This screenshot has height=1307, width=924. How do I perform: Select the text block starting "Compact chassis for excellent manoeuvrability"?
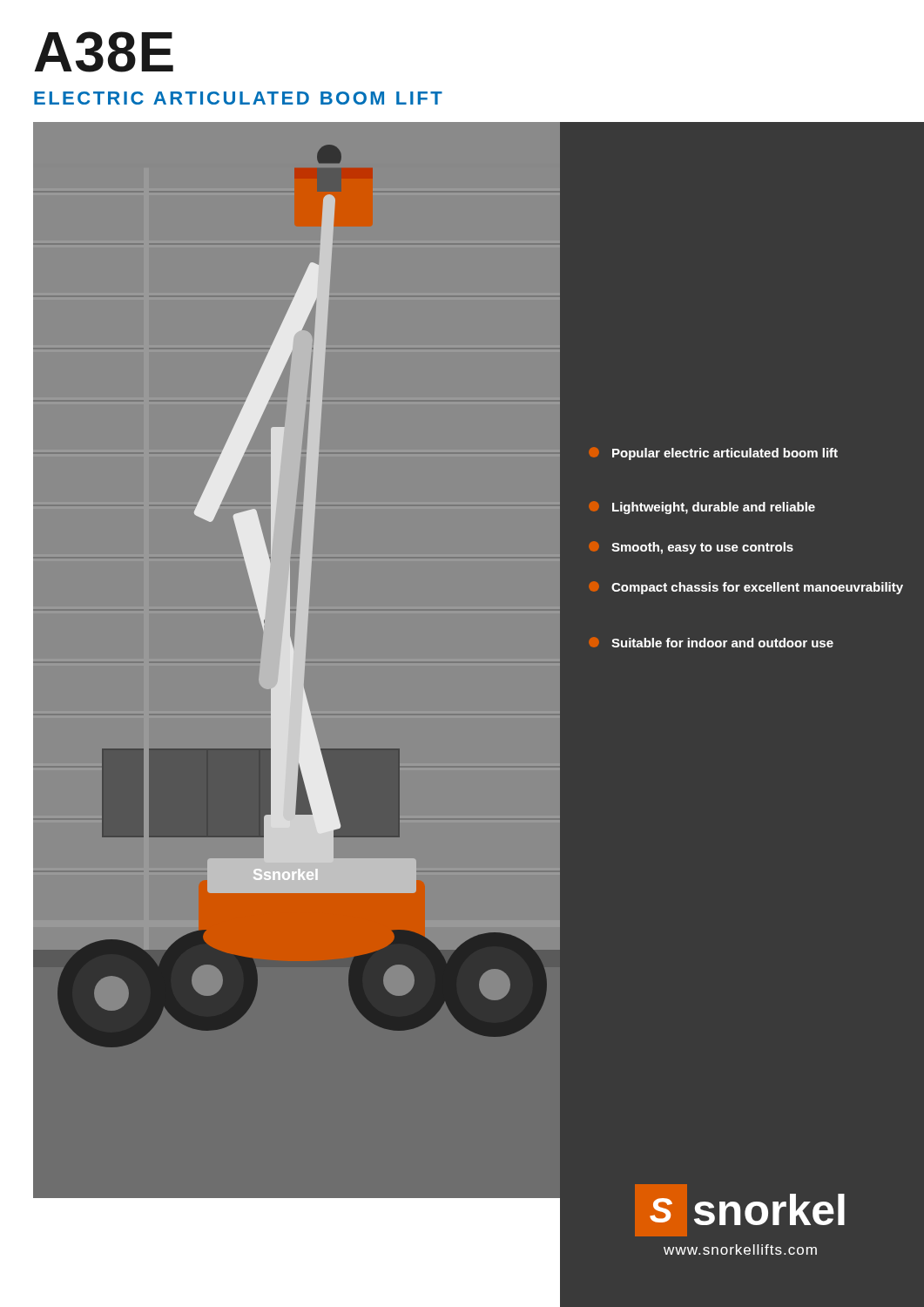coord(746,587)
